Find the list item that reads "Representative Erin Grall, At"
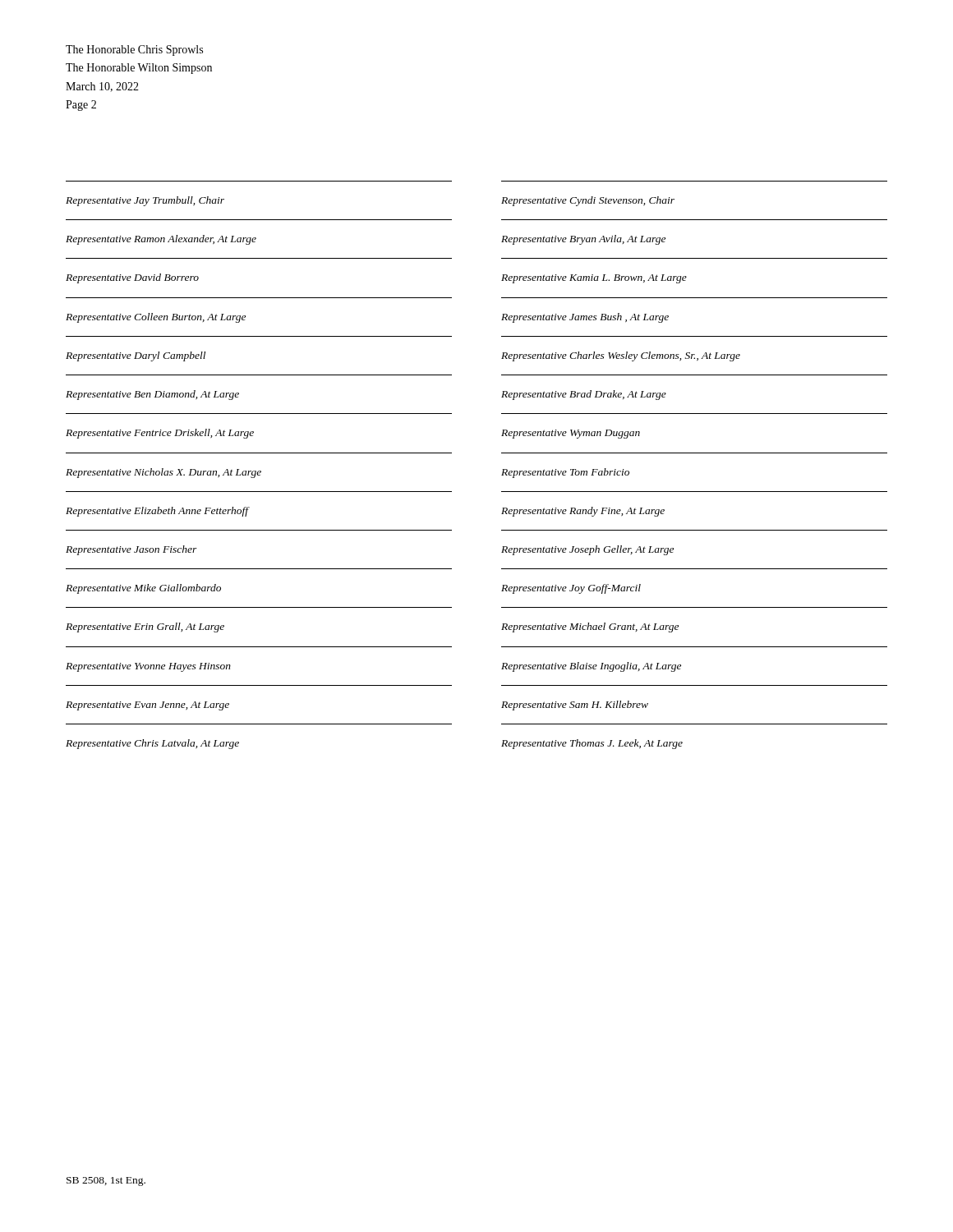This screenshot has height=1232, width=953. pos(145,627)
